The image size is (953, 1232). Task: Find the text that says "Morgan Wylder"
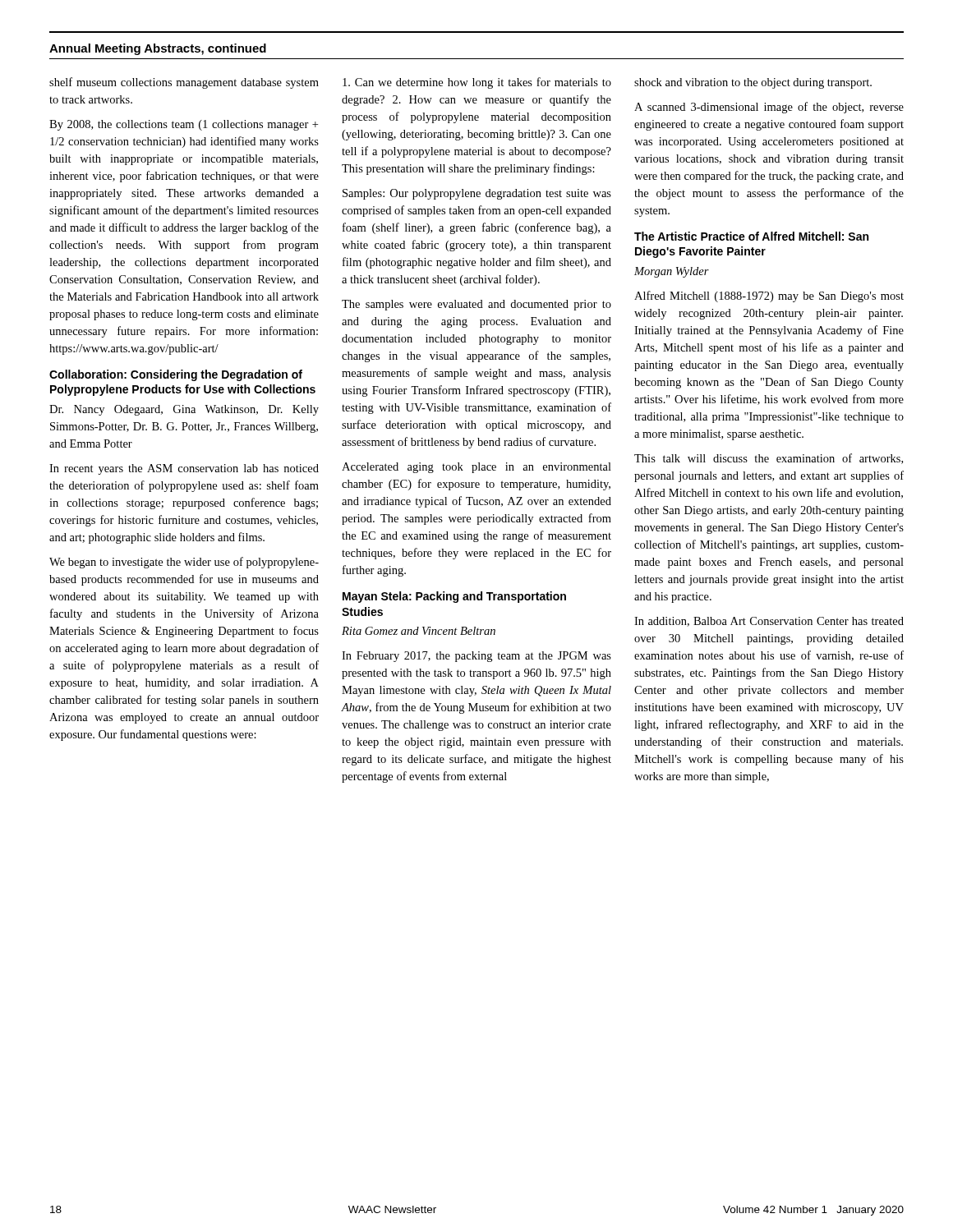[x=671, y=271]
